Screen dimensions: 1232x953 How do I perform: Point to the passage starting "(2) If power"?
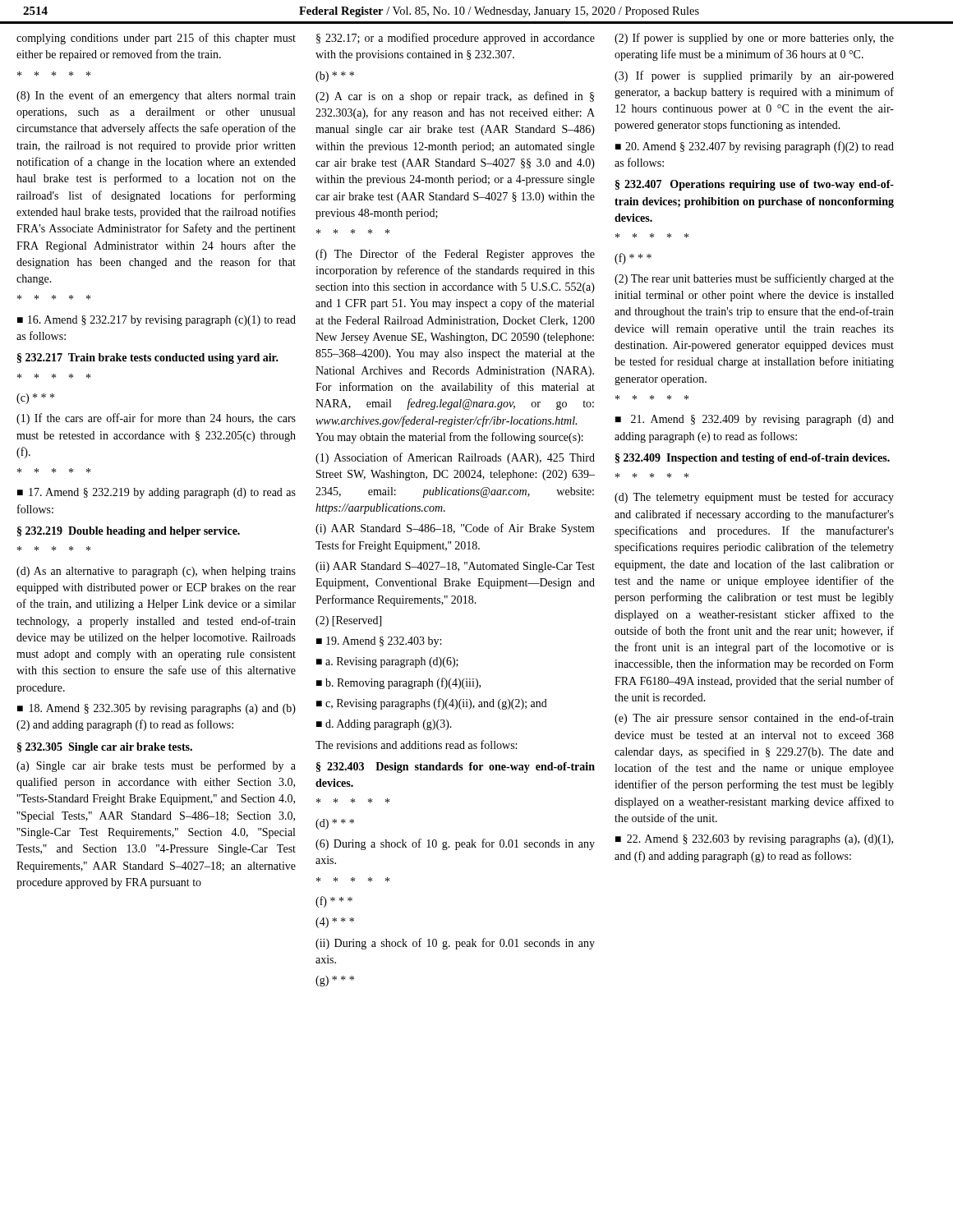pos(754,47)
